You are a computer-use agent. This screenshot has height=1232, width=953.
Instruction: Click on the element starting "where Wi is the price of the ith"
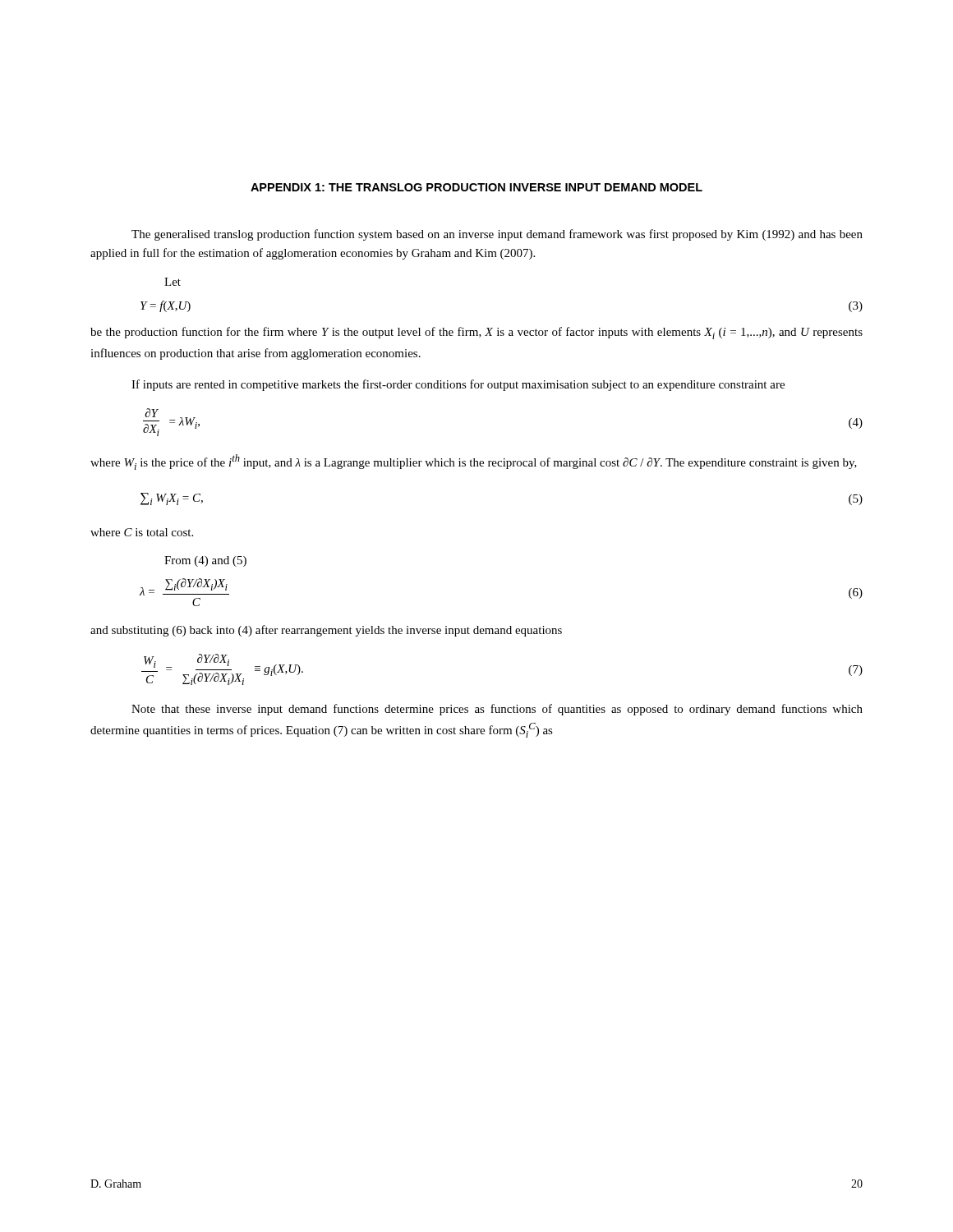[x=474, y=462]
